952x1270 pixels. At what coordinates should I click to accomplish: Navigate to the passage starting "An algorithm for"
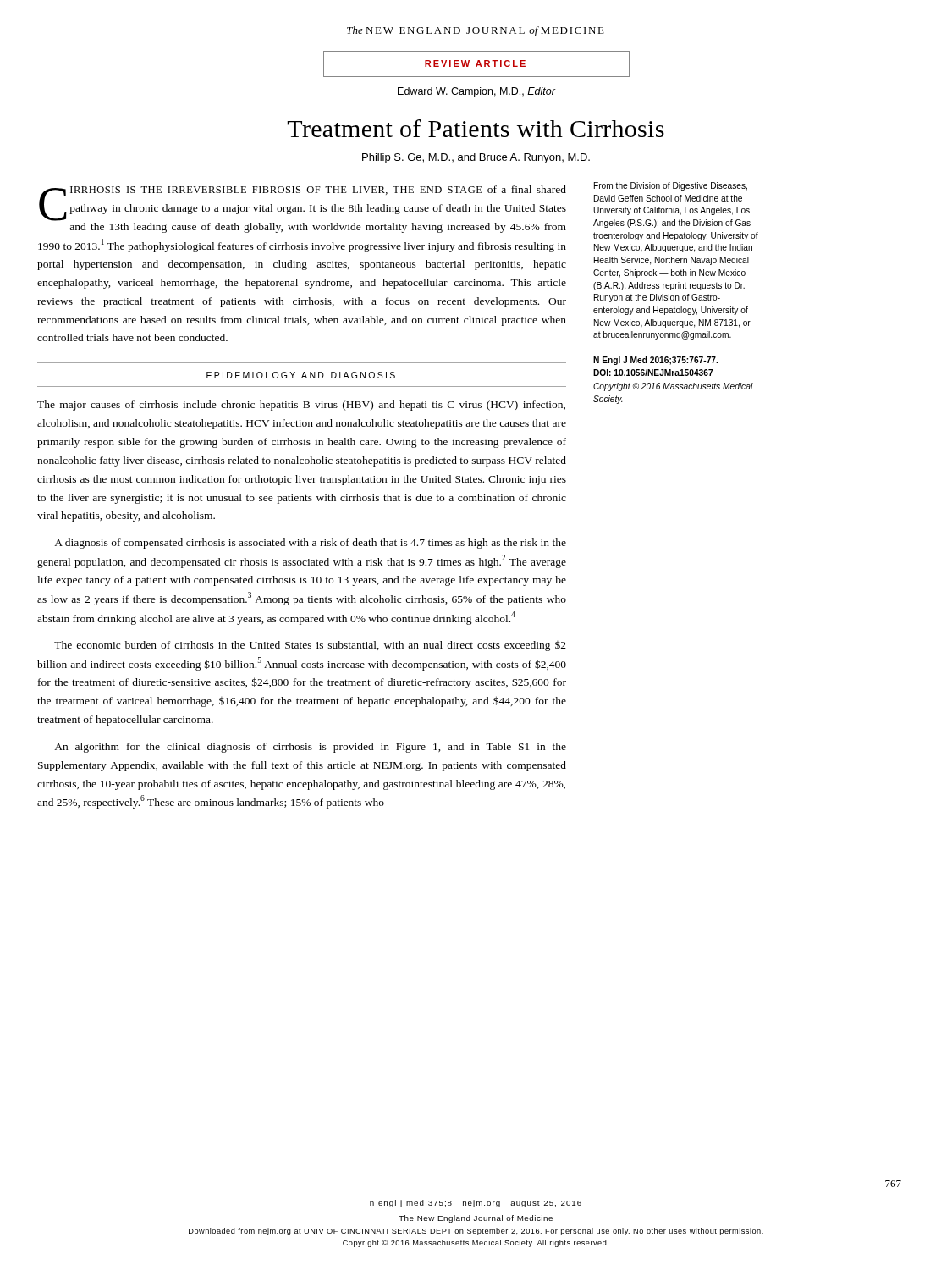tap(302, 774)
